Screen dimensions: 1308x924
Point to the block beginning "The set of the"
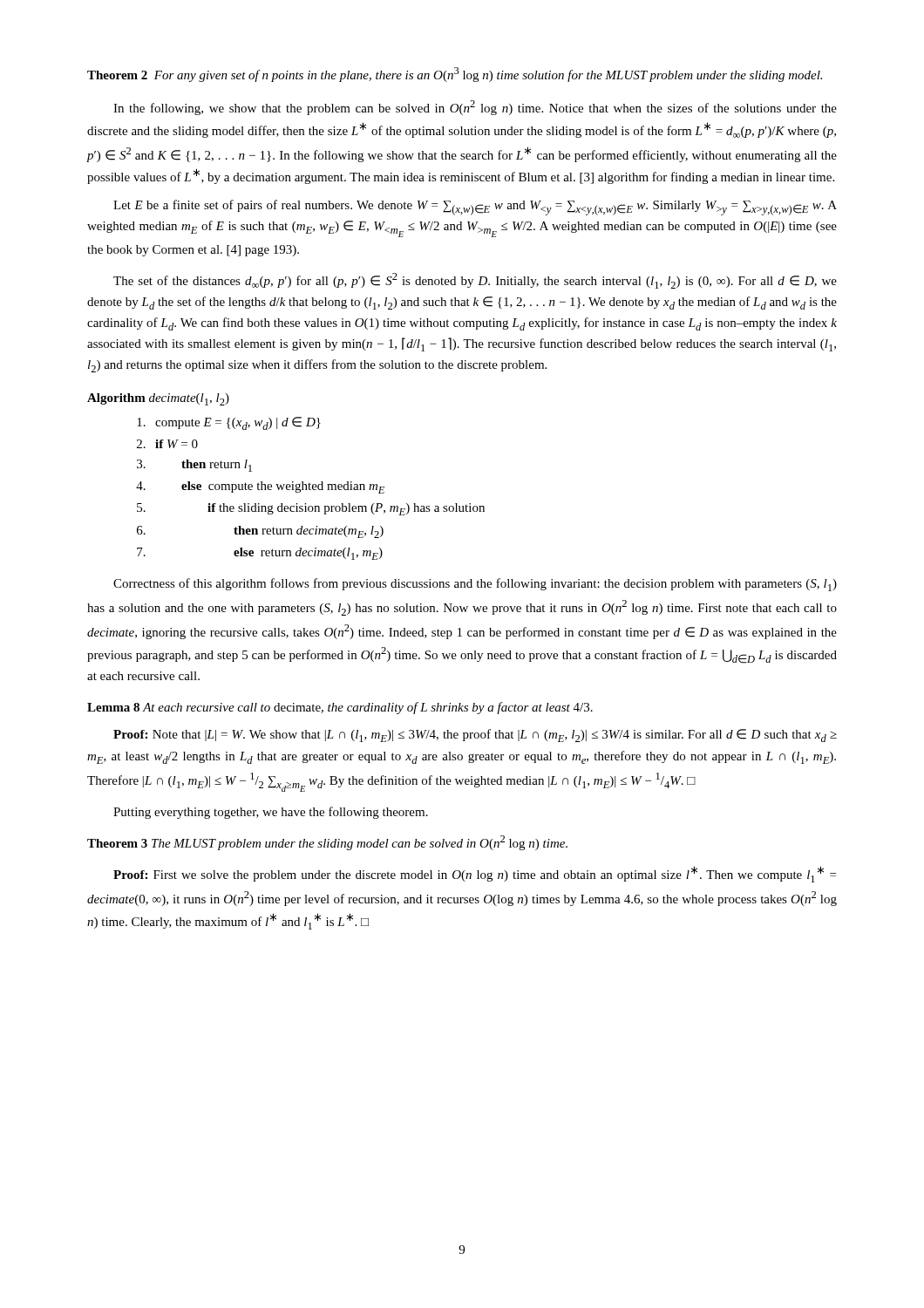point(462,322)
